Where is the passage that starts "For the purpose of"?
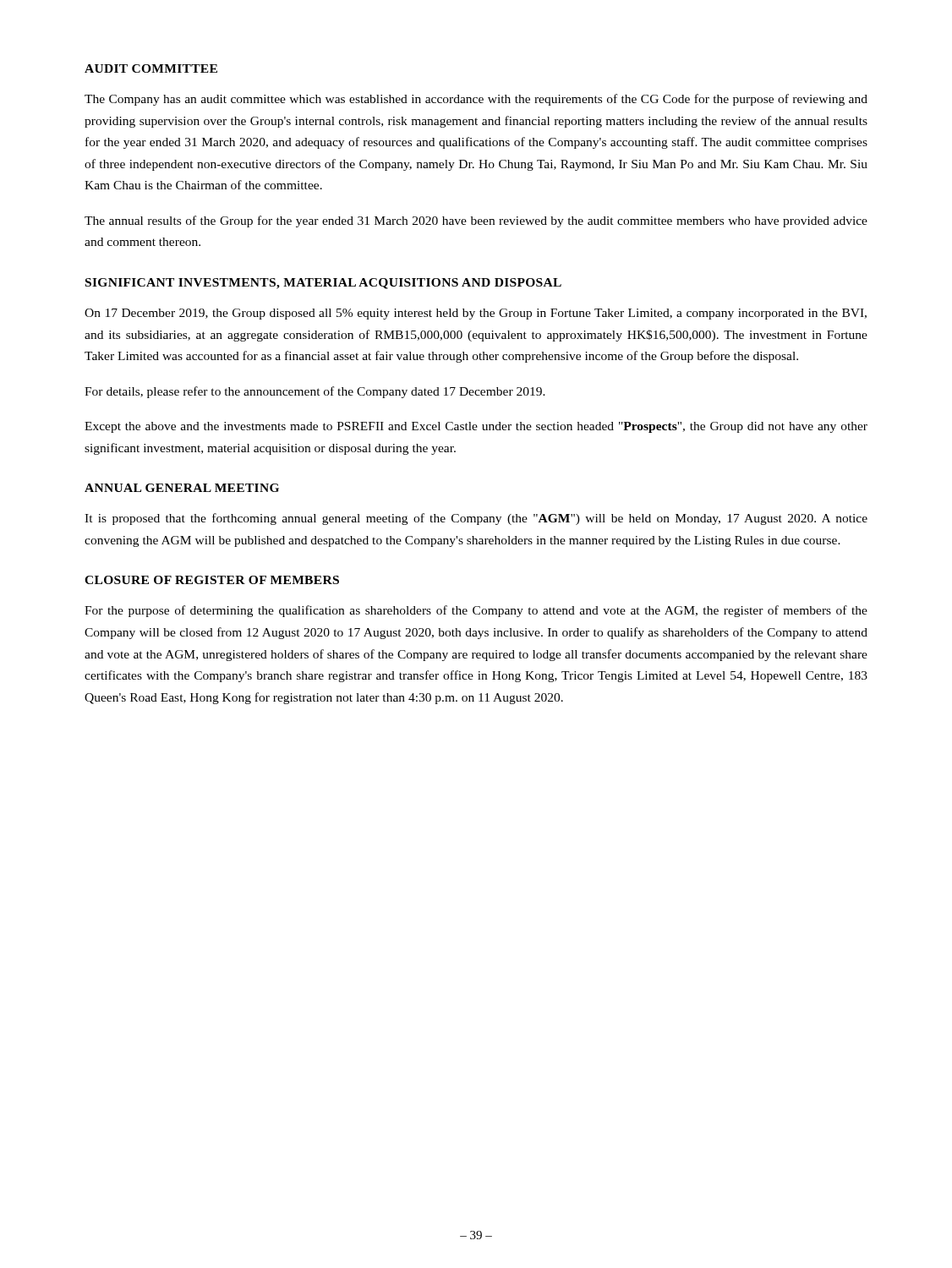 [476, 653]
